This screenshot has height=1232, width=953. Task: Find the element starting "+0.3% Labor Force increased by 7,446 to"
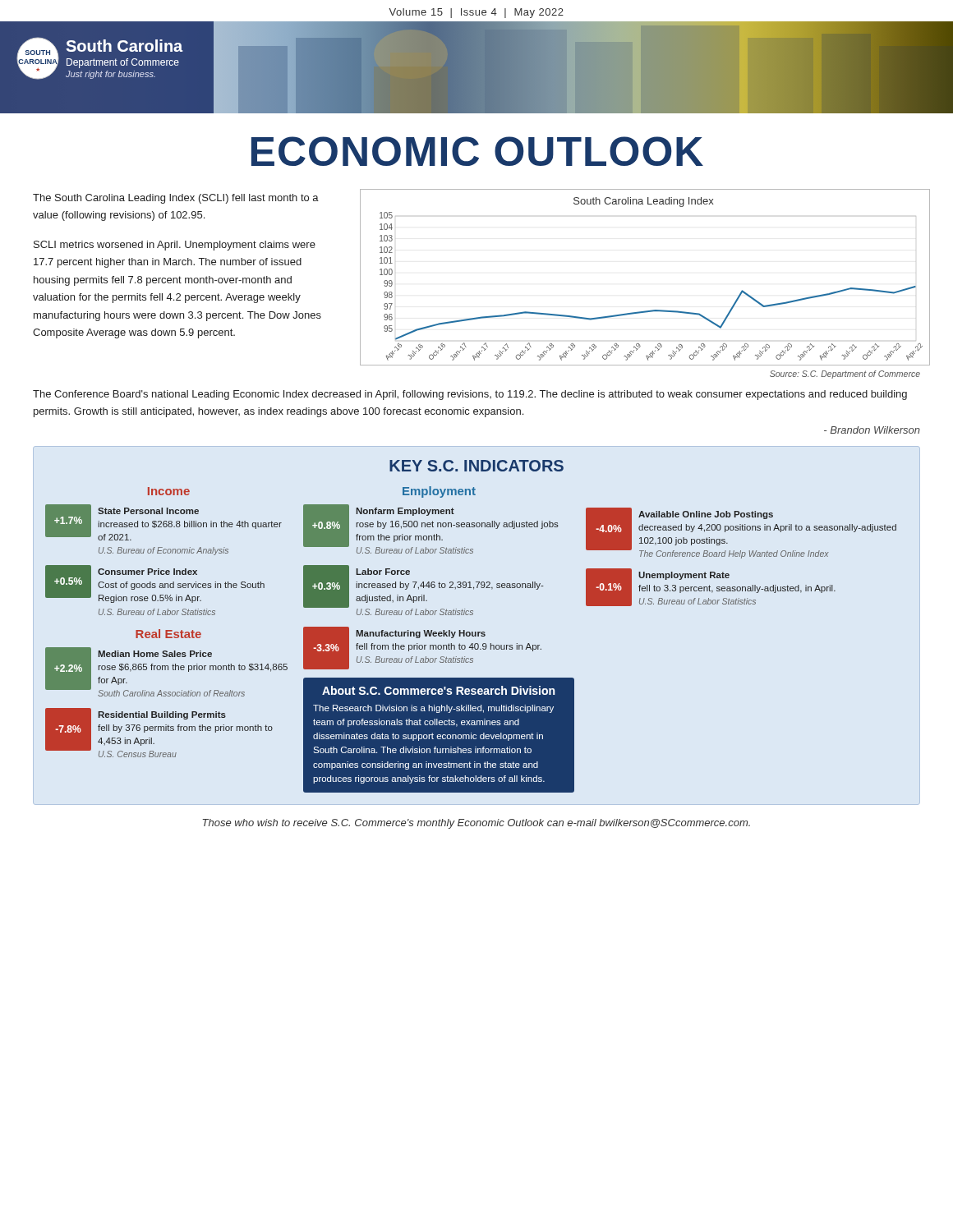click(439, 592)
